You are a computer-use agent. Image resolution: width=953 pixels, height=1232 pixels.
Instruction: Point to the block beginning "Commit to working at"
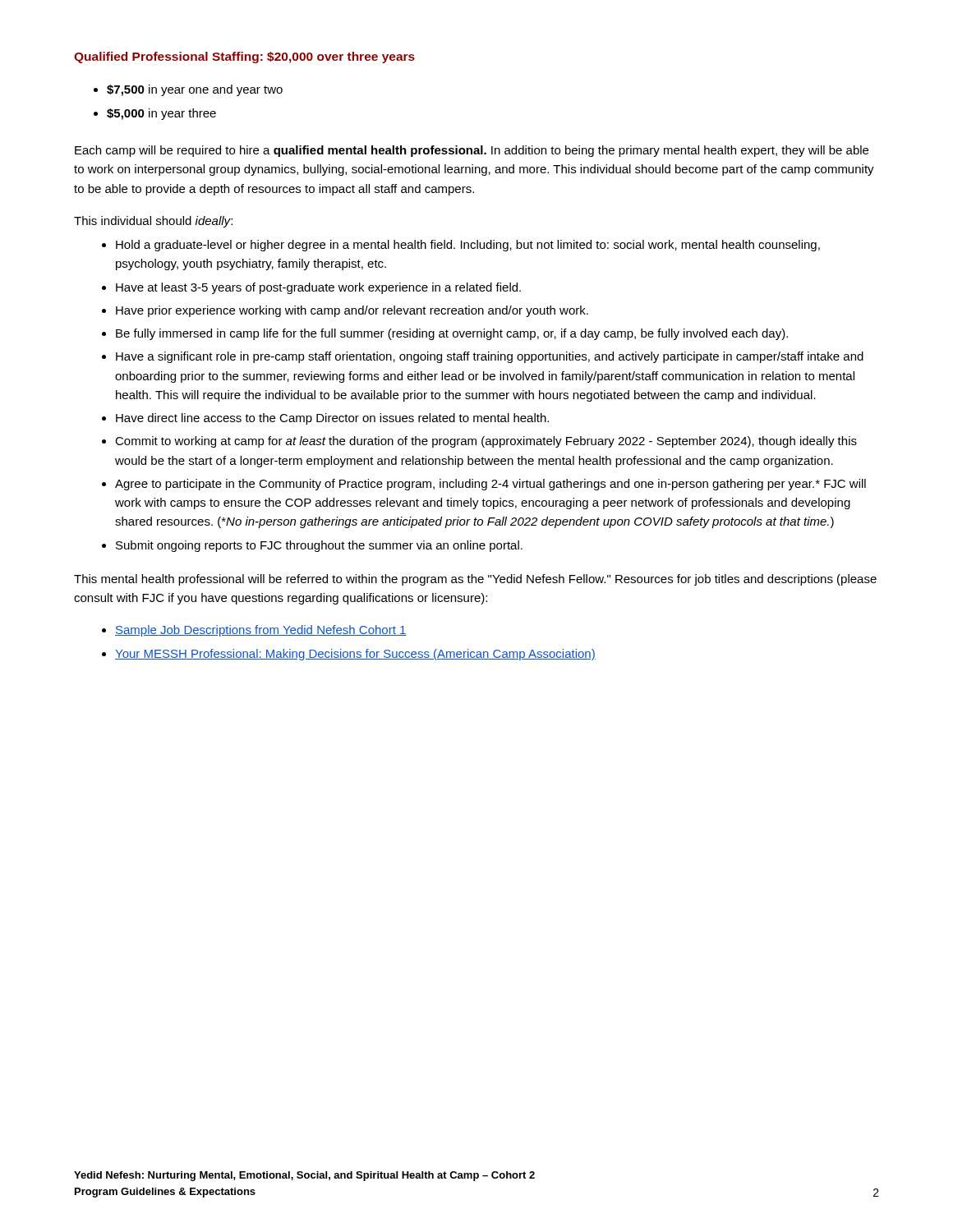[486, 450]
